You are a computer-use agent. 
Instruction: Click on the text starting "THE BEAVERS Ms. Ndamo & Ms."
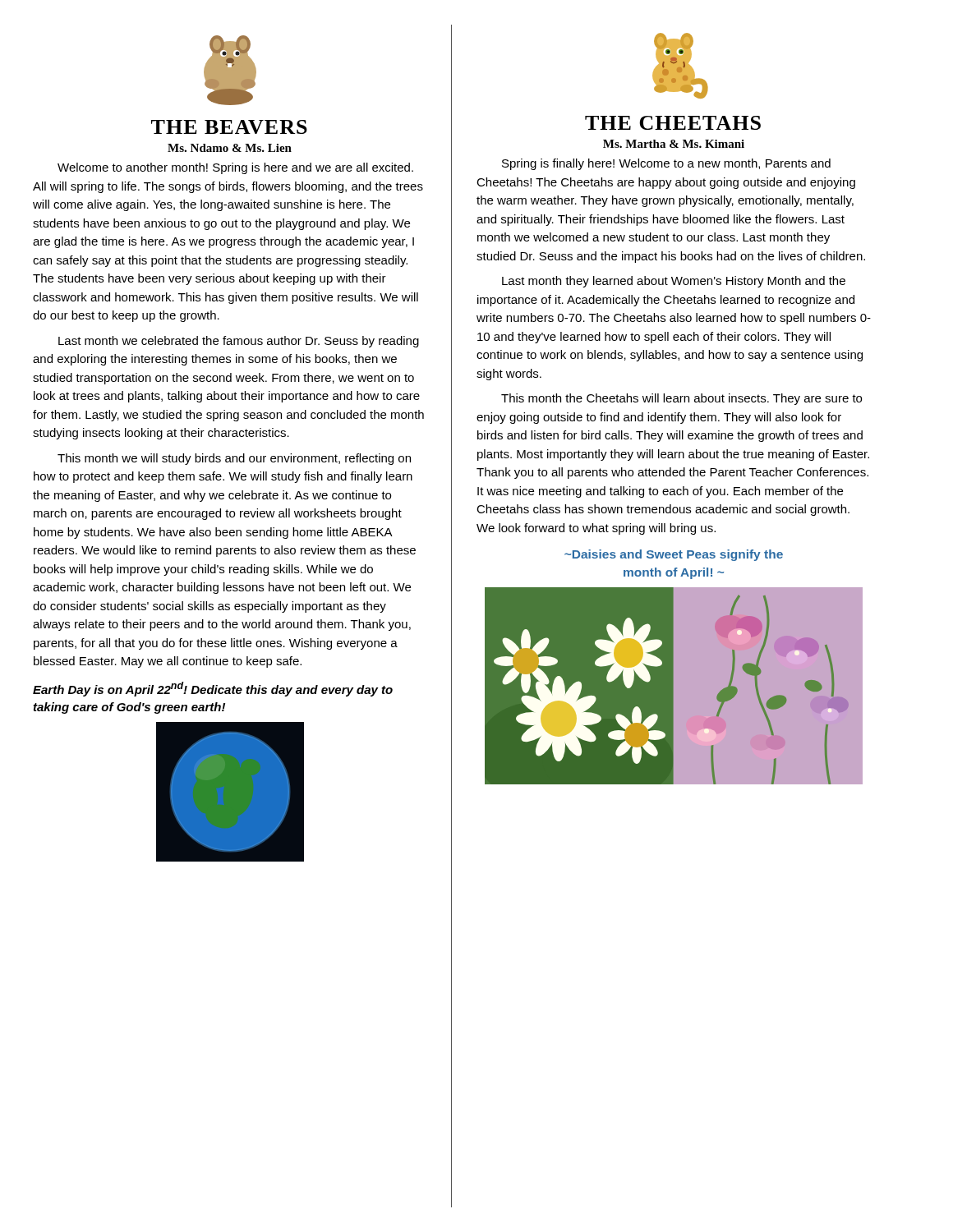pos(230,135)
